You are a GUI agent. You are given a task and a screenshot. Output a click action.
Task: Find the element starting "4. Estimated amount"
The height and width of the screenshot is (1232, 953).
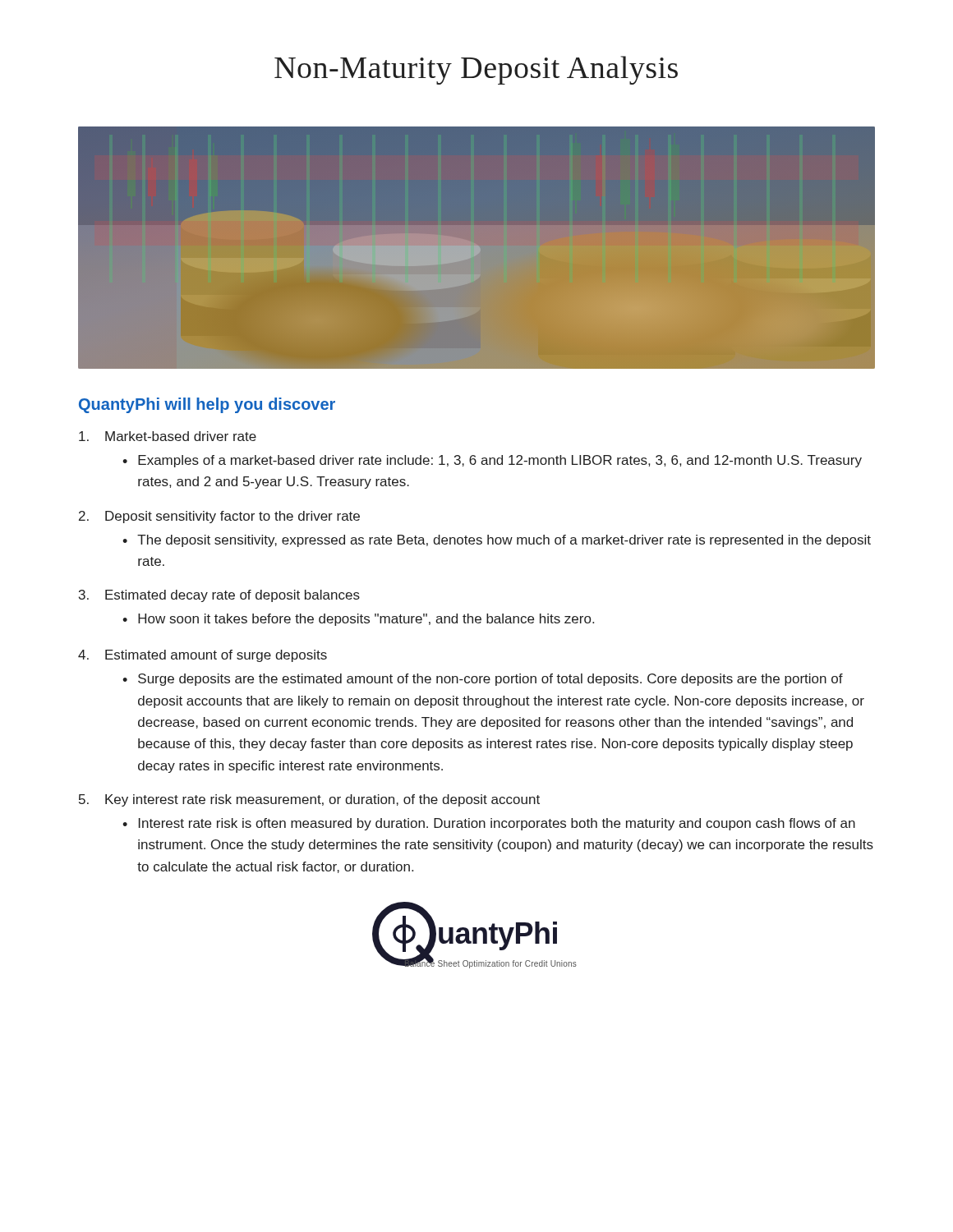pos(476,712)
